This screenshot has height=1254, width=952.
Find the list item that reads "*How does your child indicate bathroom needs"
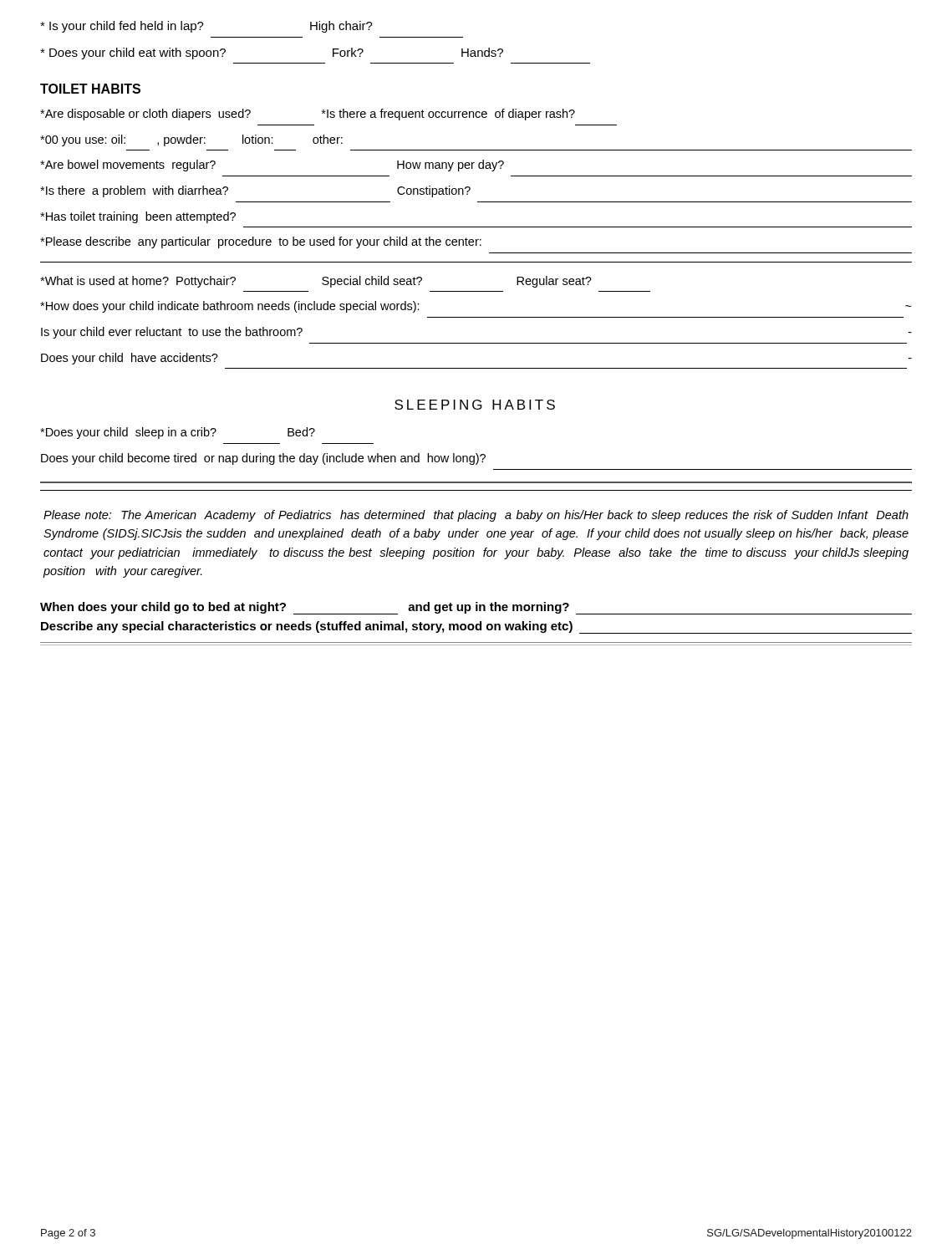476,307
